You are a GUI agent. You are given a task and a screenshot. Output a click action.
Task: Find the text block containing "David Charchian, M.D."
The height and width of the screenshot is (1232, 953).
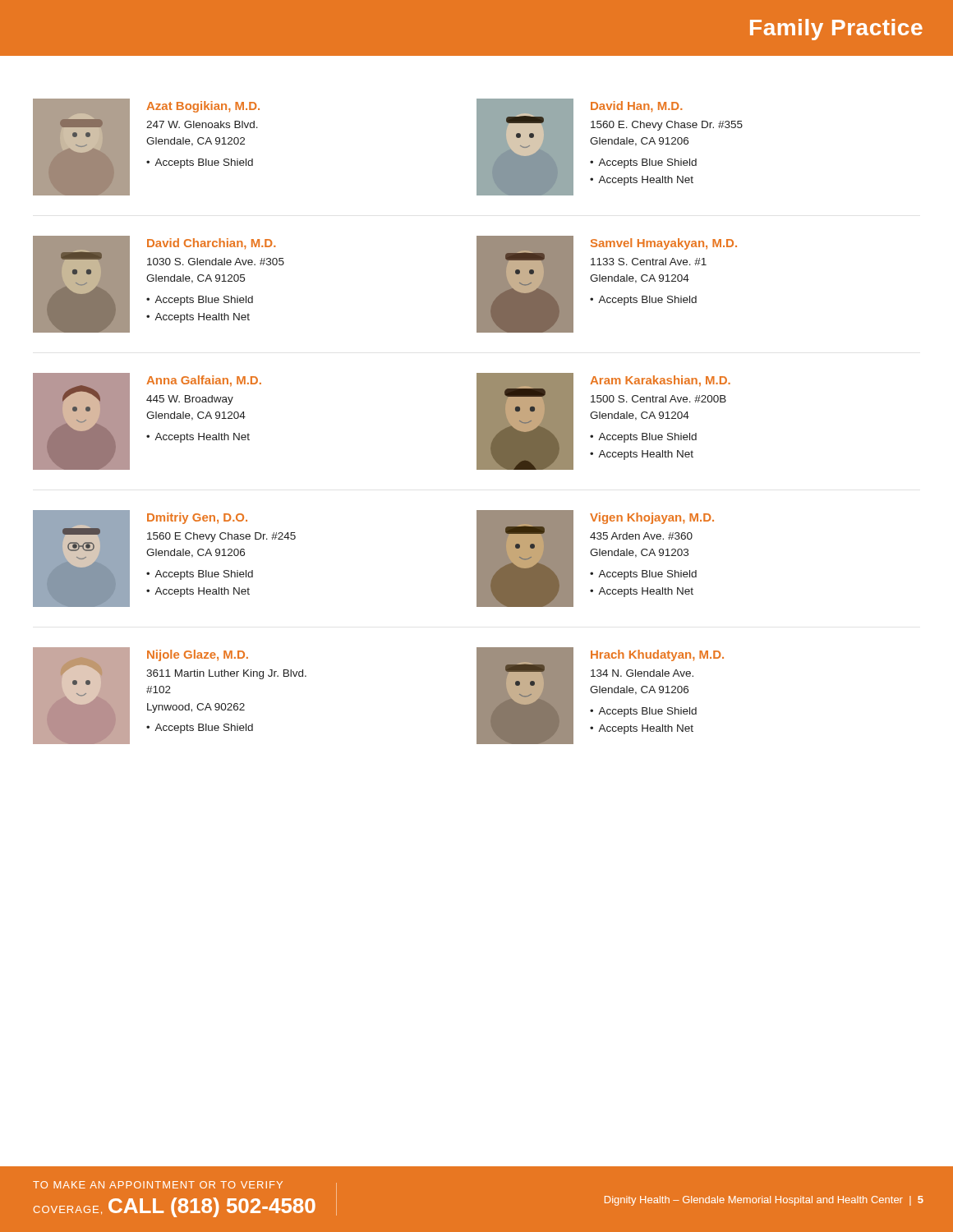click(211, 244)
